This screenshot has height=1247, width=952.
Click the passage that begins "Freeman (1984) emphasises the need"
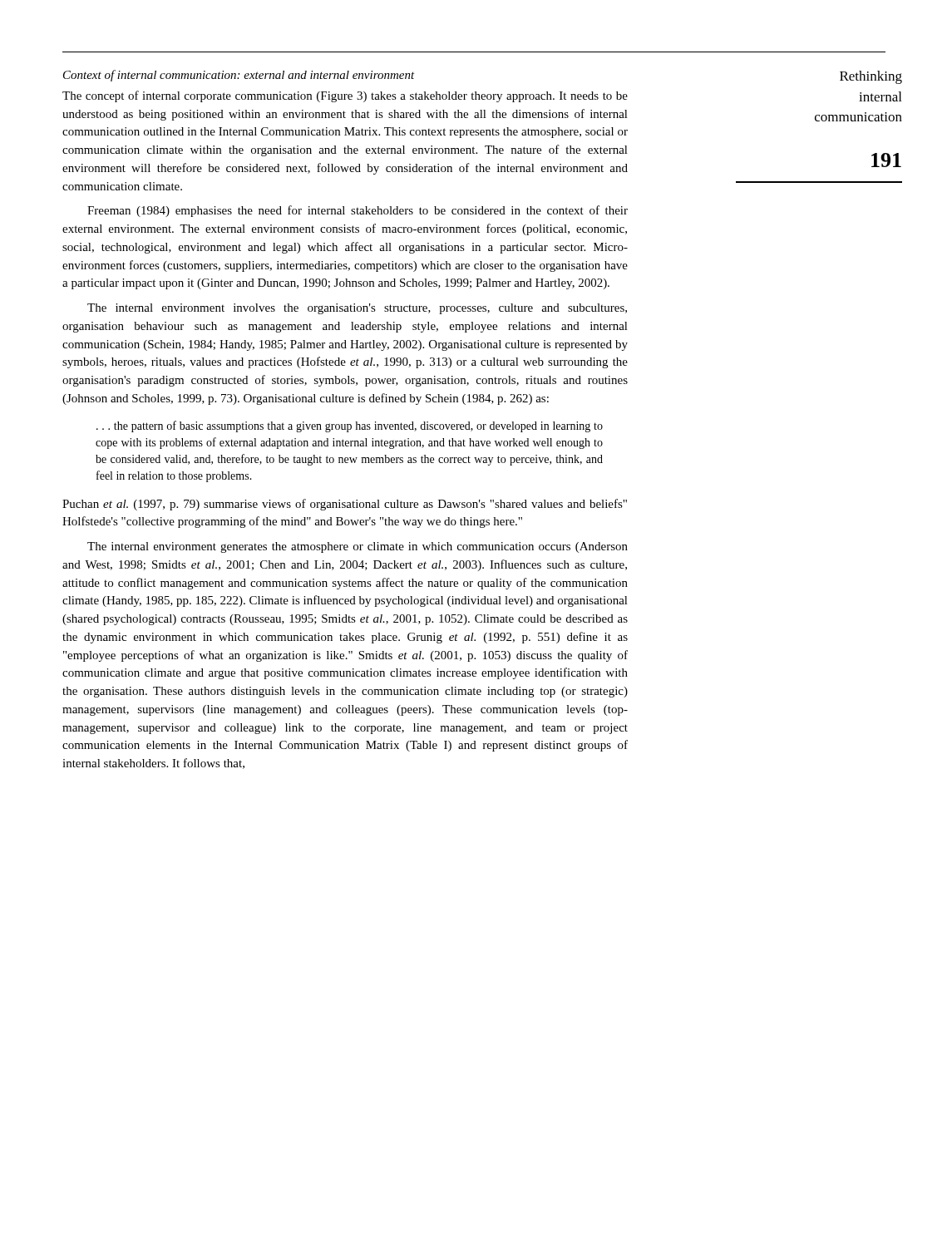[x=345, y=247]
